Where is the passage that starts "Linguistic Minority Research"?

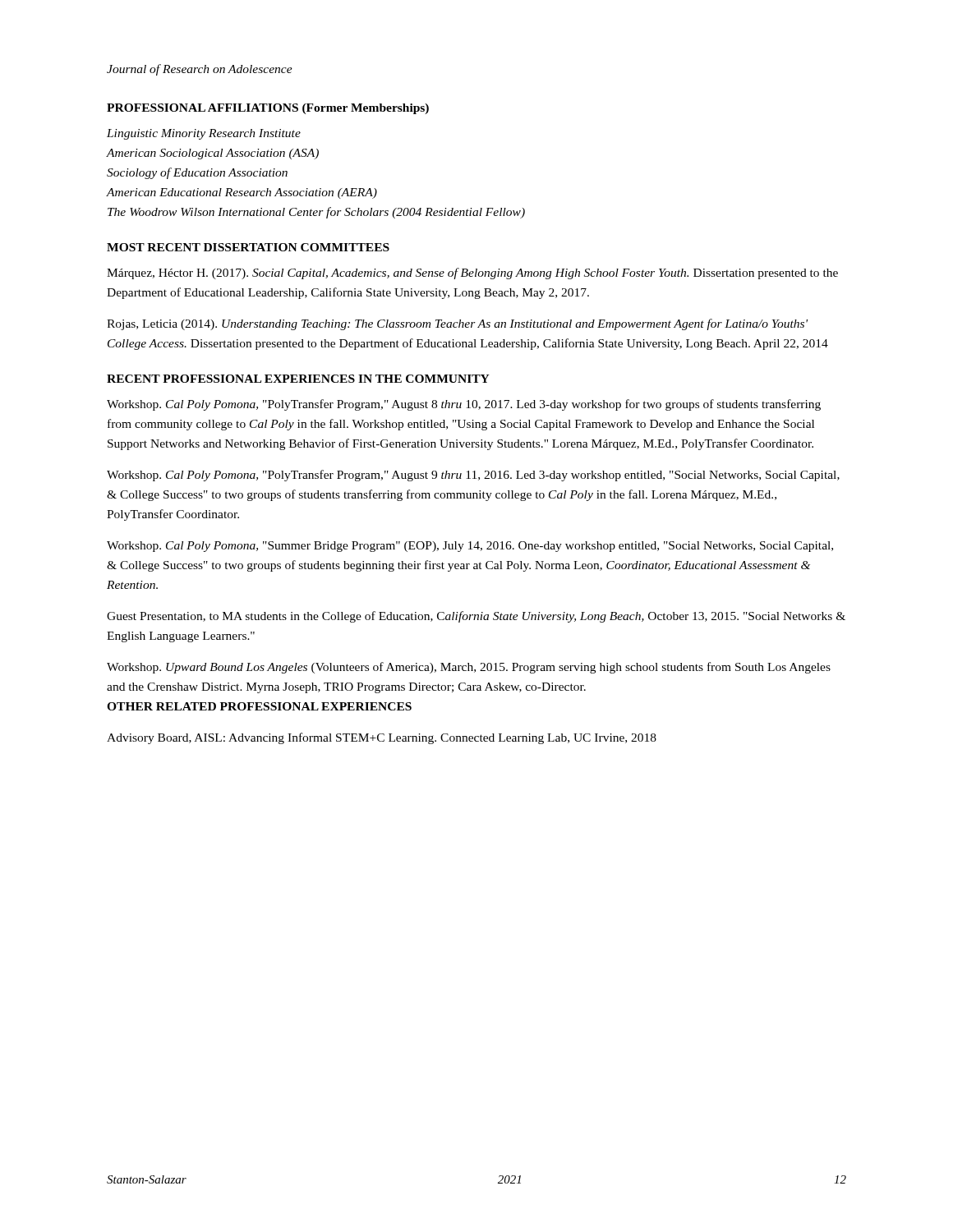[204, 134]
